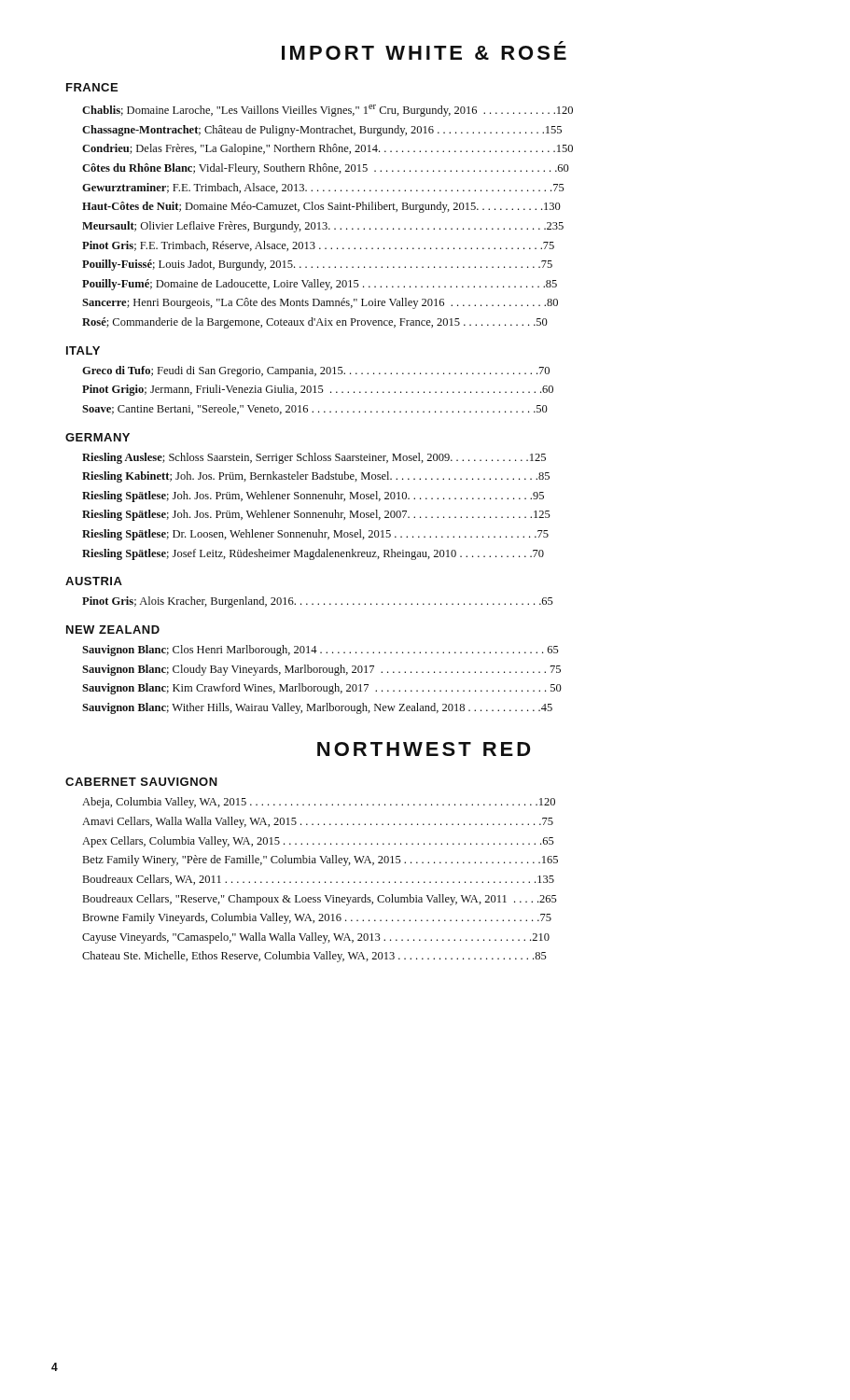Viewport: 850px width, 1400px height.
Task: Select the element starting "Boudreaux Cellars, WA, 2011 ."
Action: (x=318, y=879)
